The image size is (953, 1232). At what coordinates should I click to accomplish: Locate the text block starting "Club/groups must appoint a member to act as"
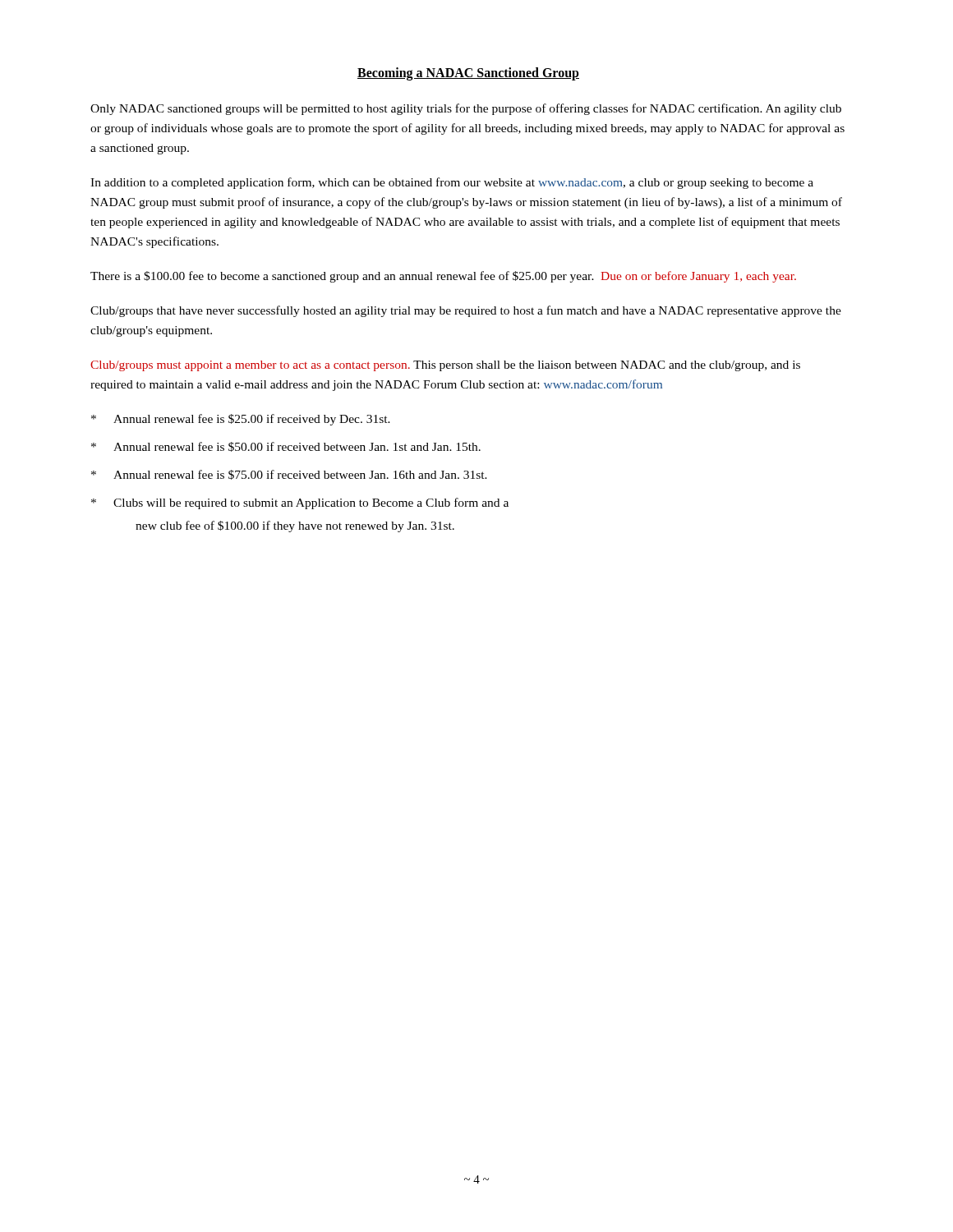click(445, 374)
